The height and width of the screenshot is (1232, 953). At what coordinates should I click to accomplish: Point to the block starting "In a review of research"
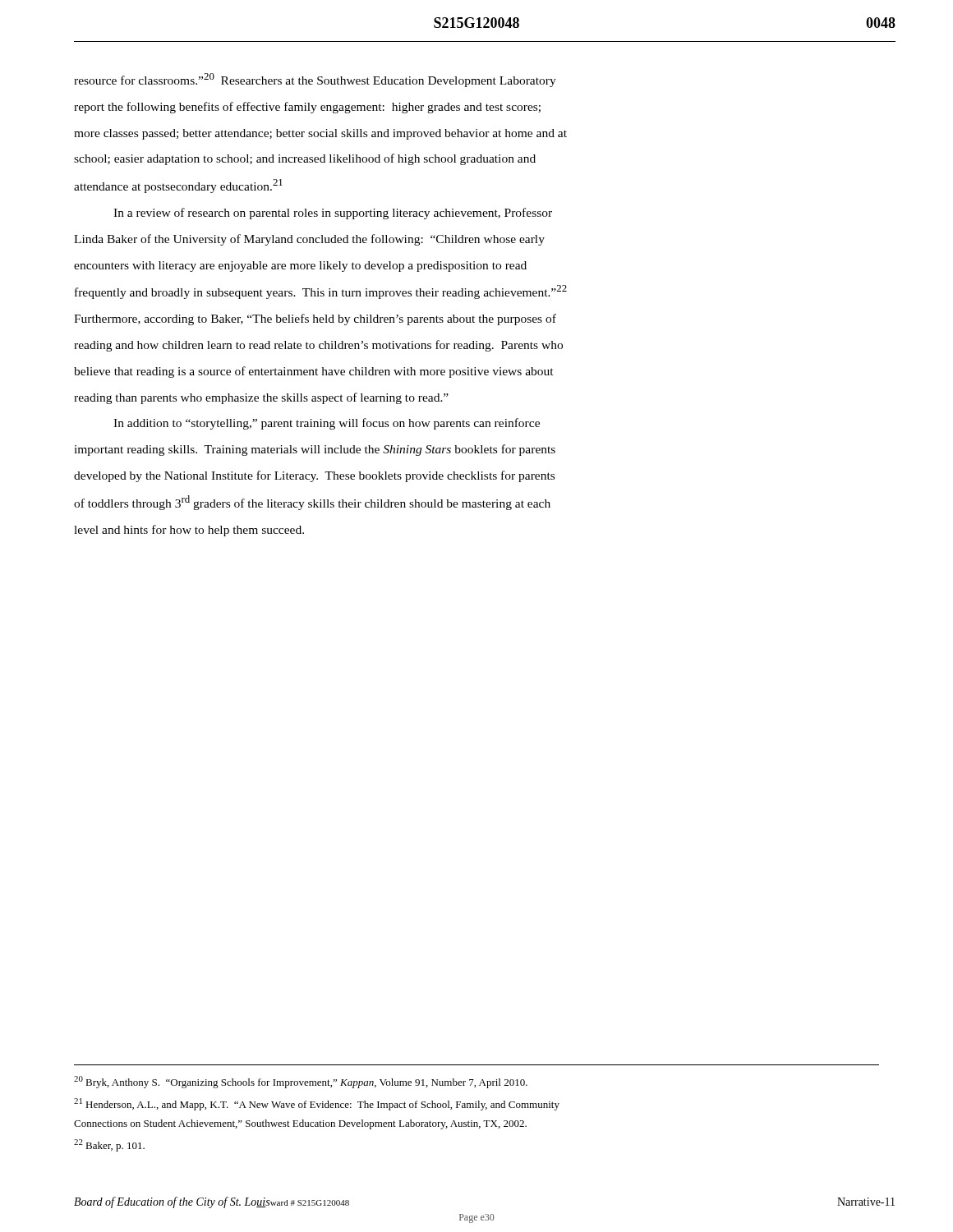[x=476, y=305]
